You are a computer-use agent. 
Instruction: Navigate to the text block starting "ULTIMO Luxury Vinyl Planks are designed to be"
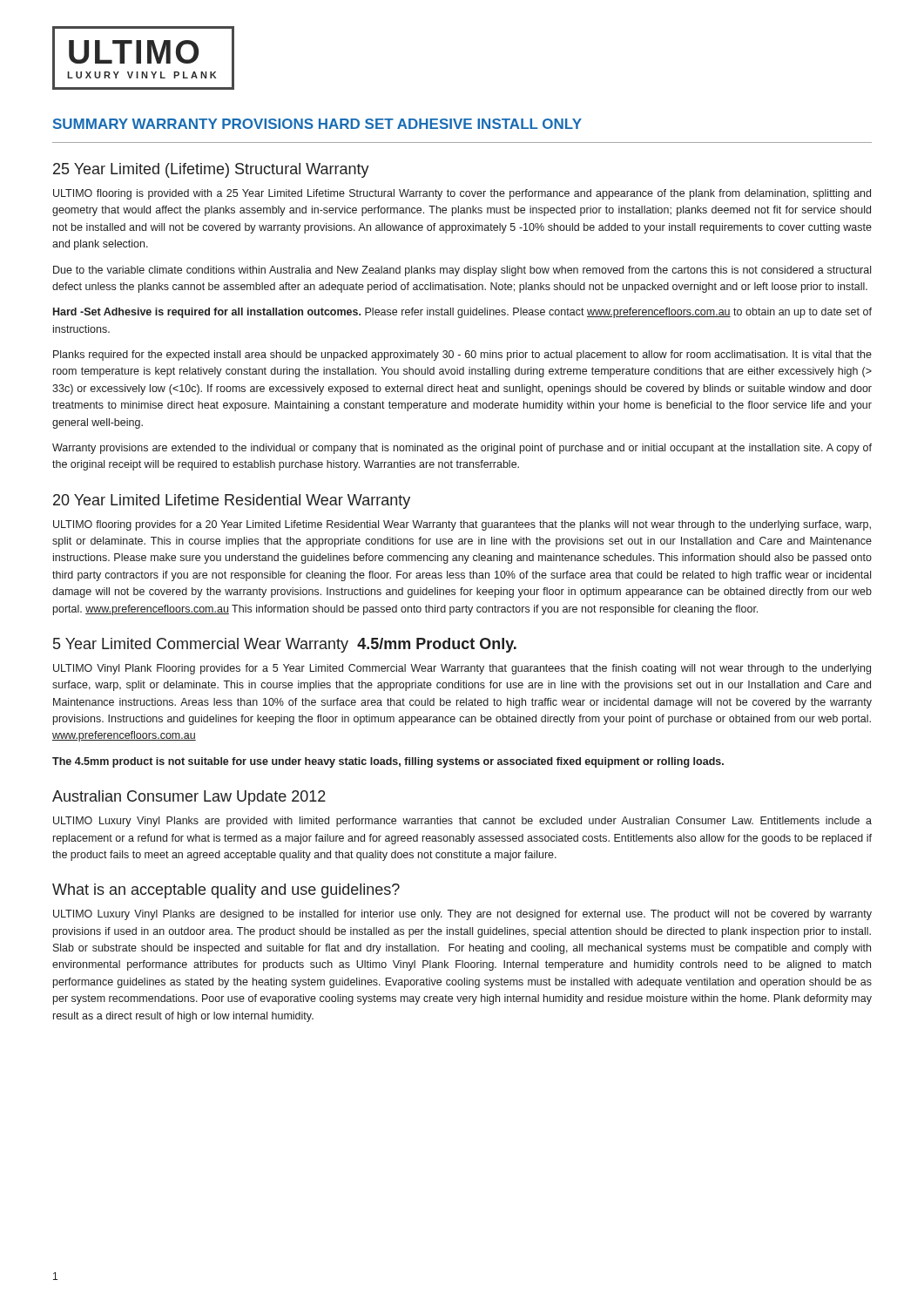[462, 965]
